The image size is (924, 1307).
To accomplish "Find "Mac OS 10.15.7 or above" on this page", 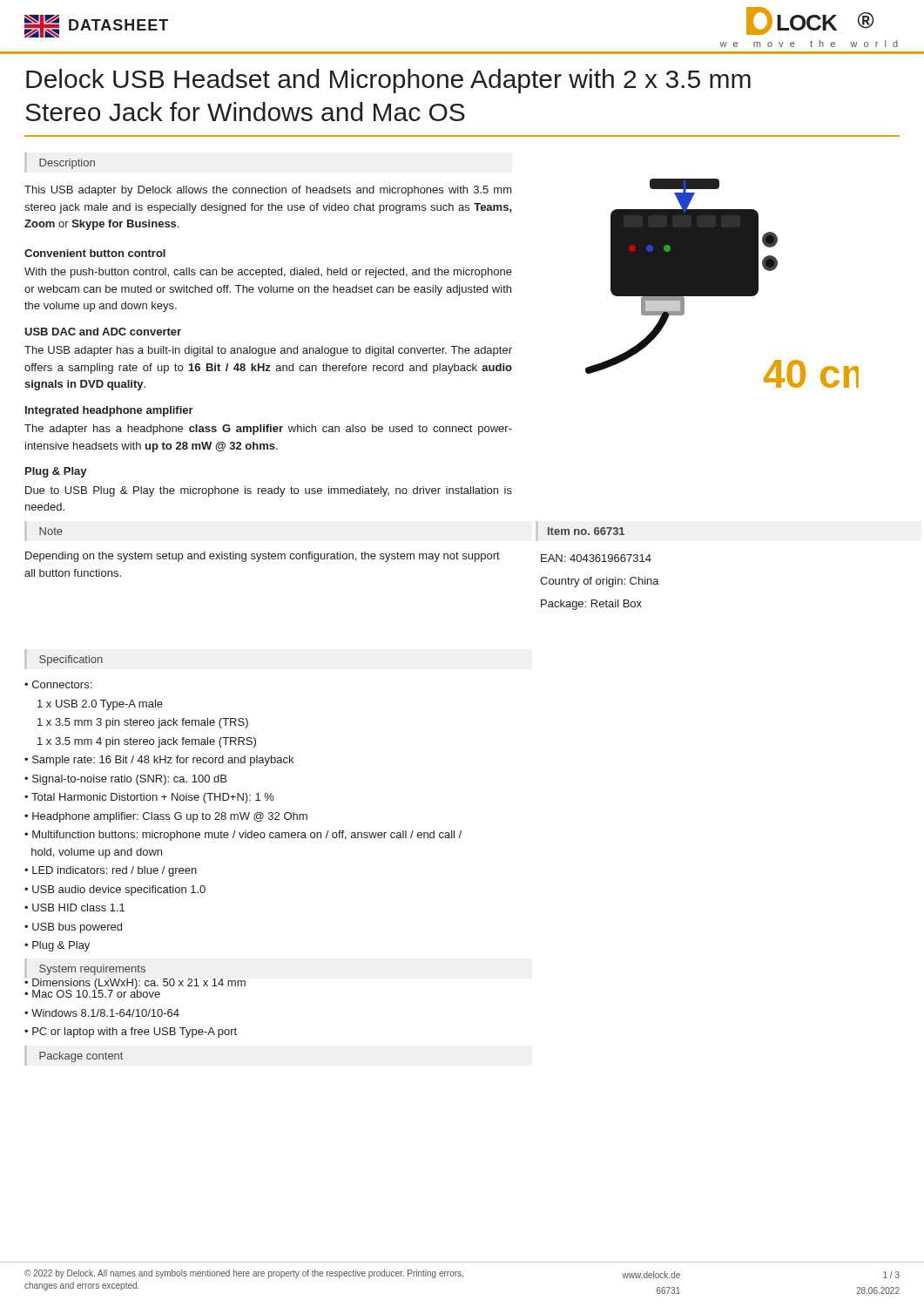I will (x=96, y=994).
